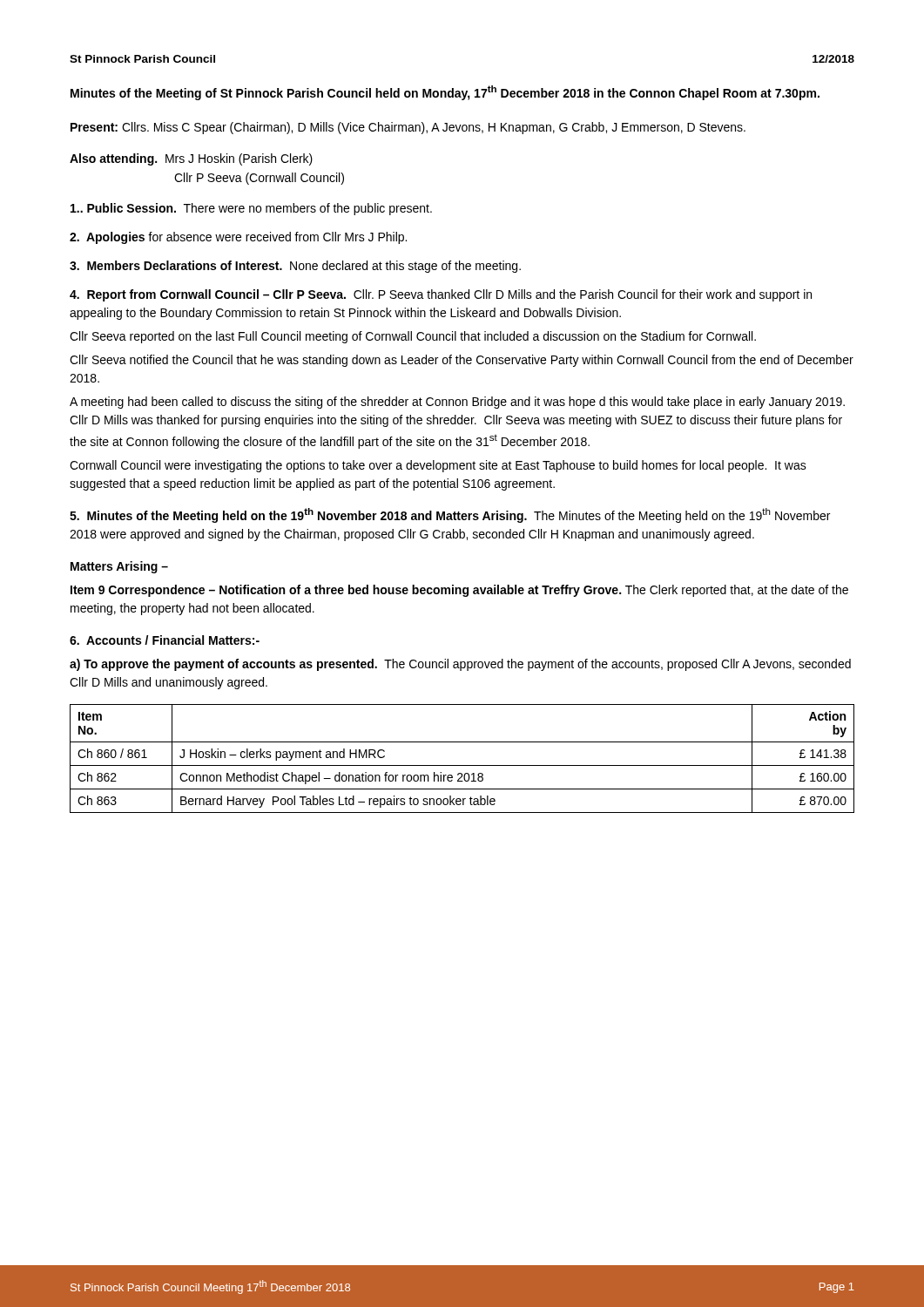Select the list item that says ". Public Session. There were no members"

[x=251, y=209]
